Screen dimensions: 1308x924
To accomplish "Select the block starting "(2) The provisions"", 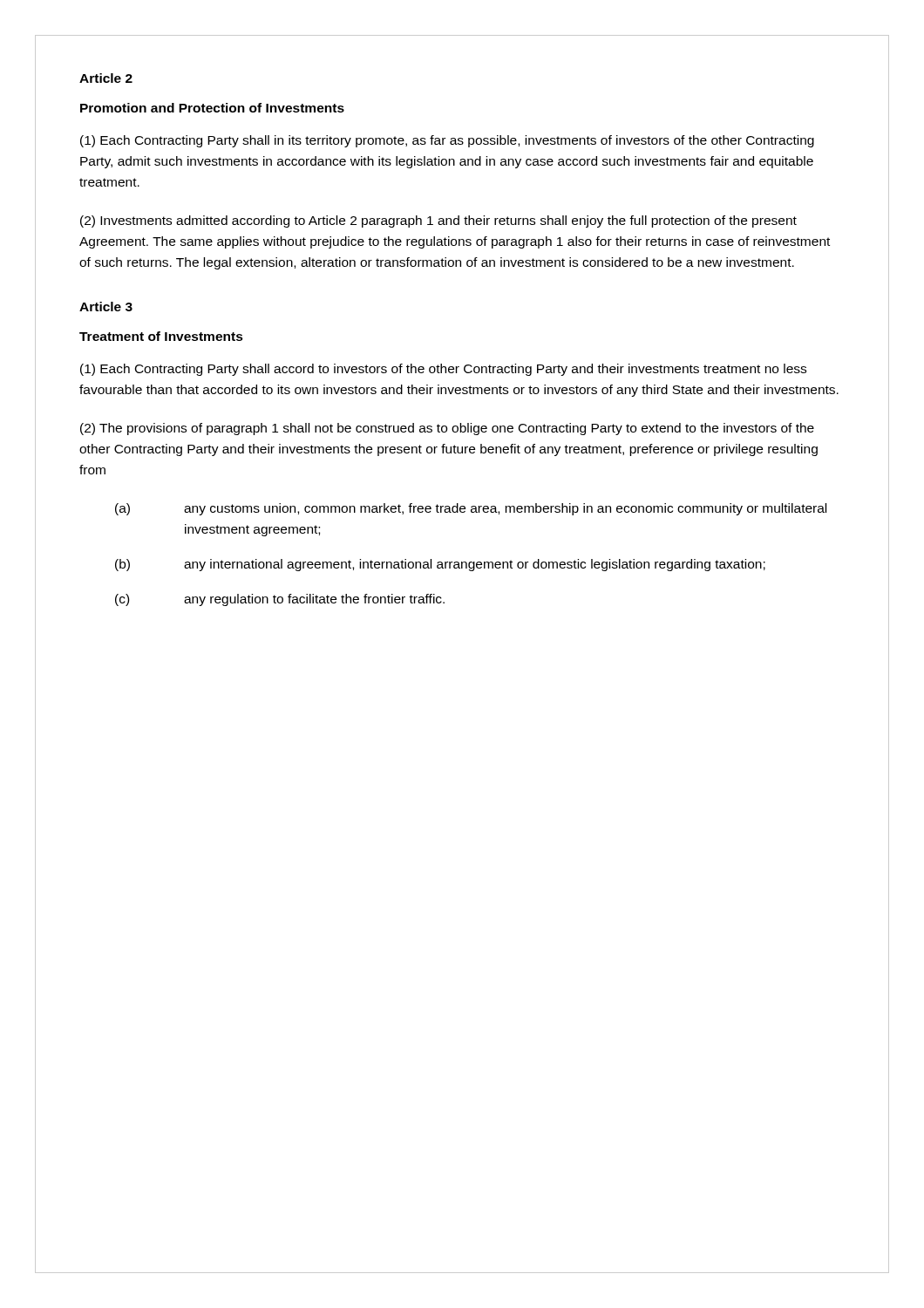I will (449, 449).
